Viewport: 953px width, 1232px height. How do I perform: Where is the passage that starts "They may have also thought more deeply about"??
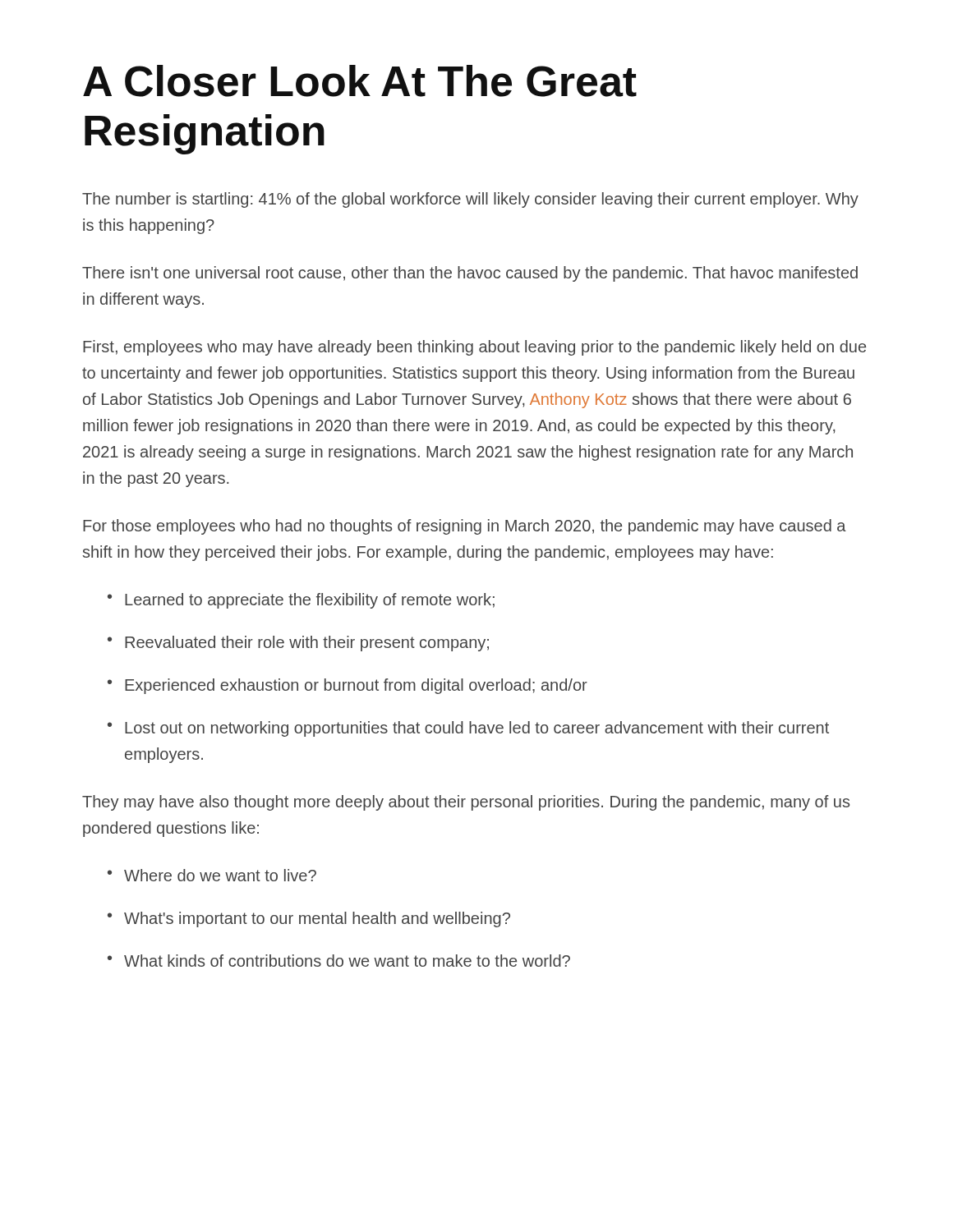point(466,814)
